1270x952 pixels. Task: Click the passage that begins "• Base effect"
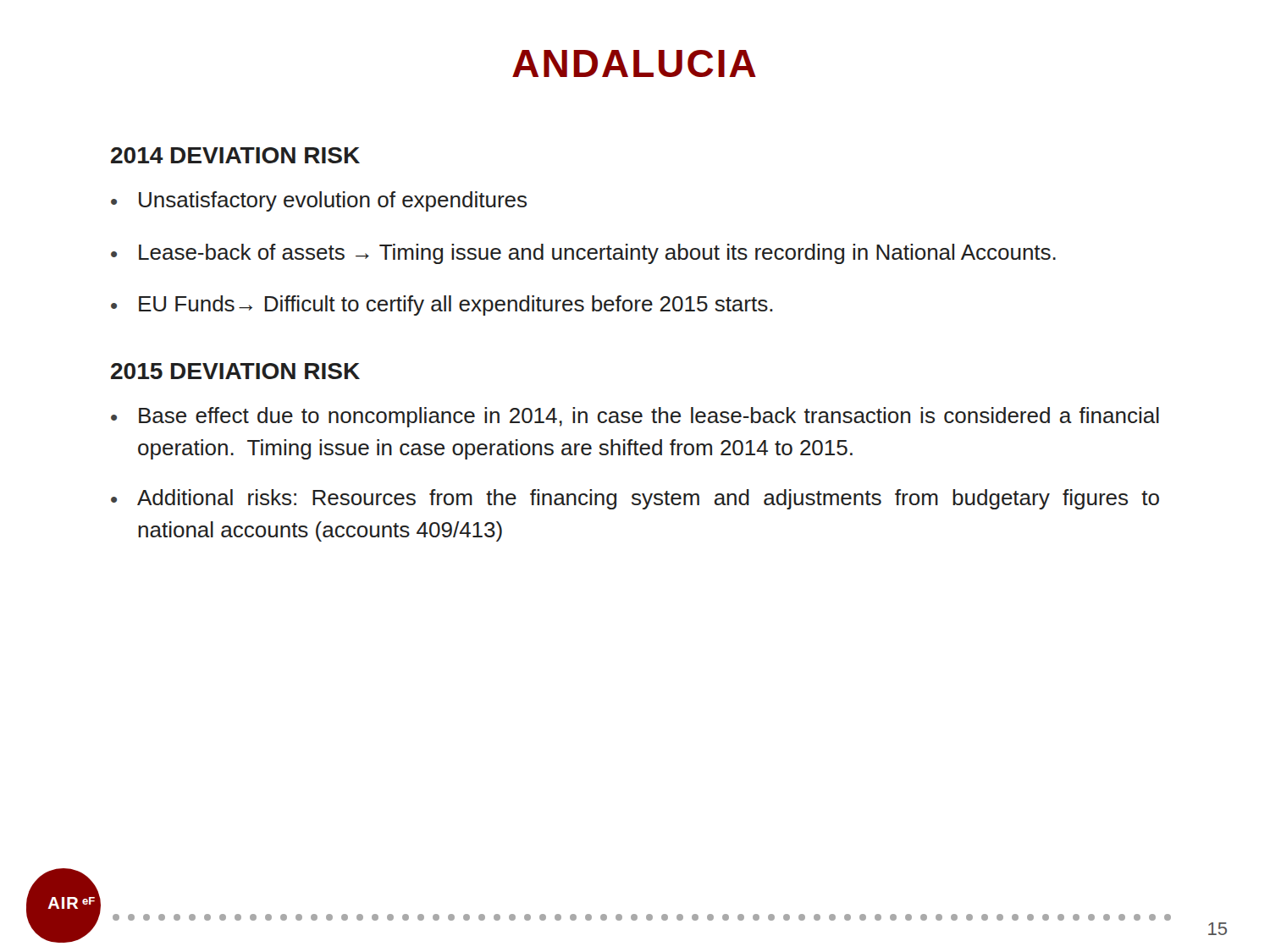[635, 432]
